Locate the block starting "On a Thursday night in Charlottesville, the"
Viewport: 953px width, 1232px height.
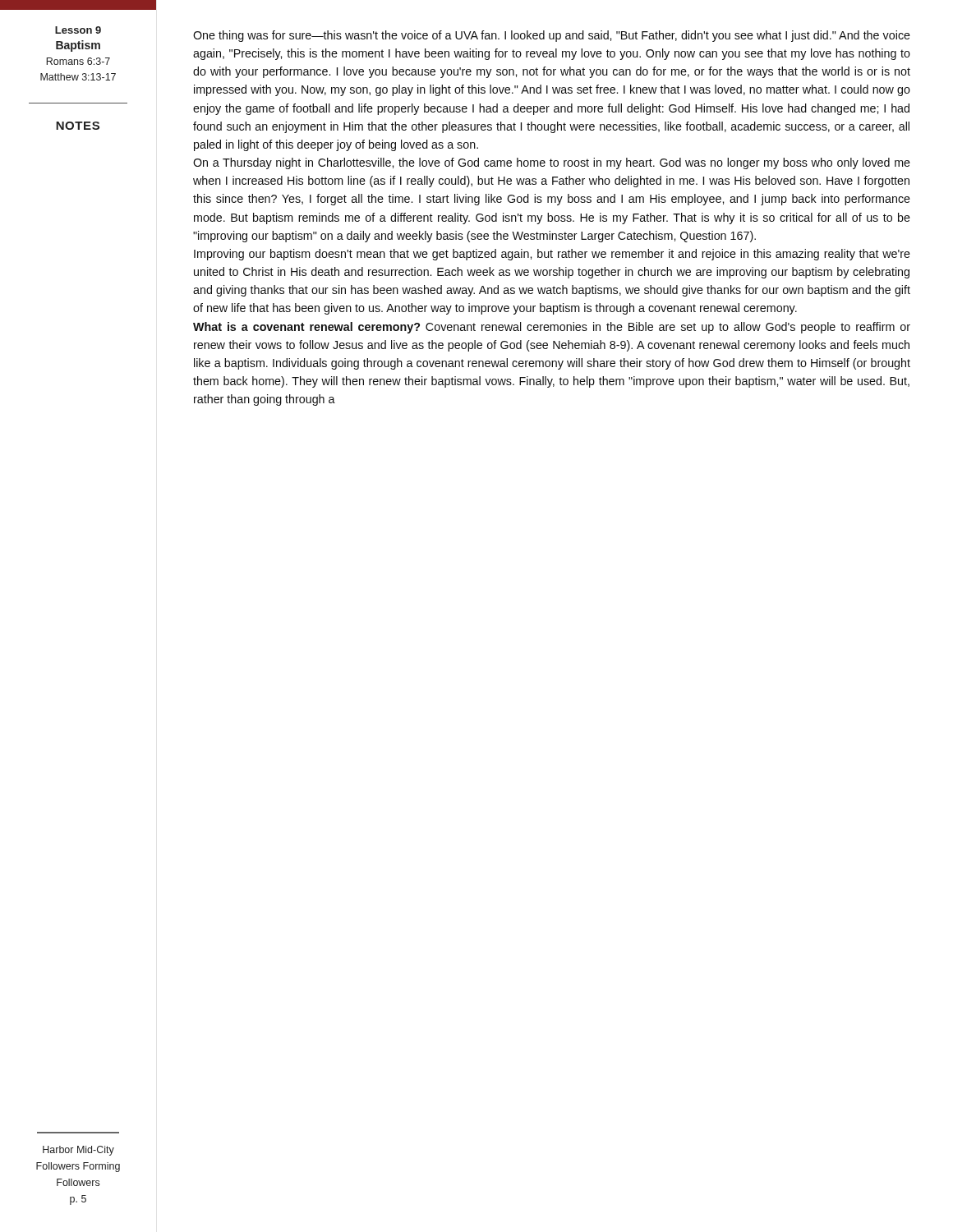click(552, 199)
